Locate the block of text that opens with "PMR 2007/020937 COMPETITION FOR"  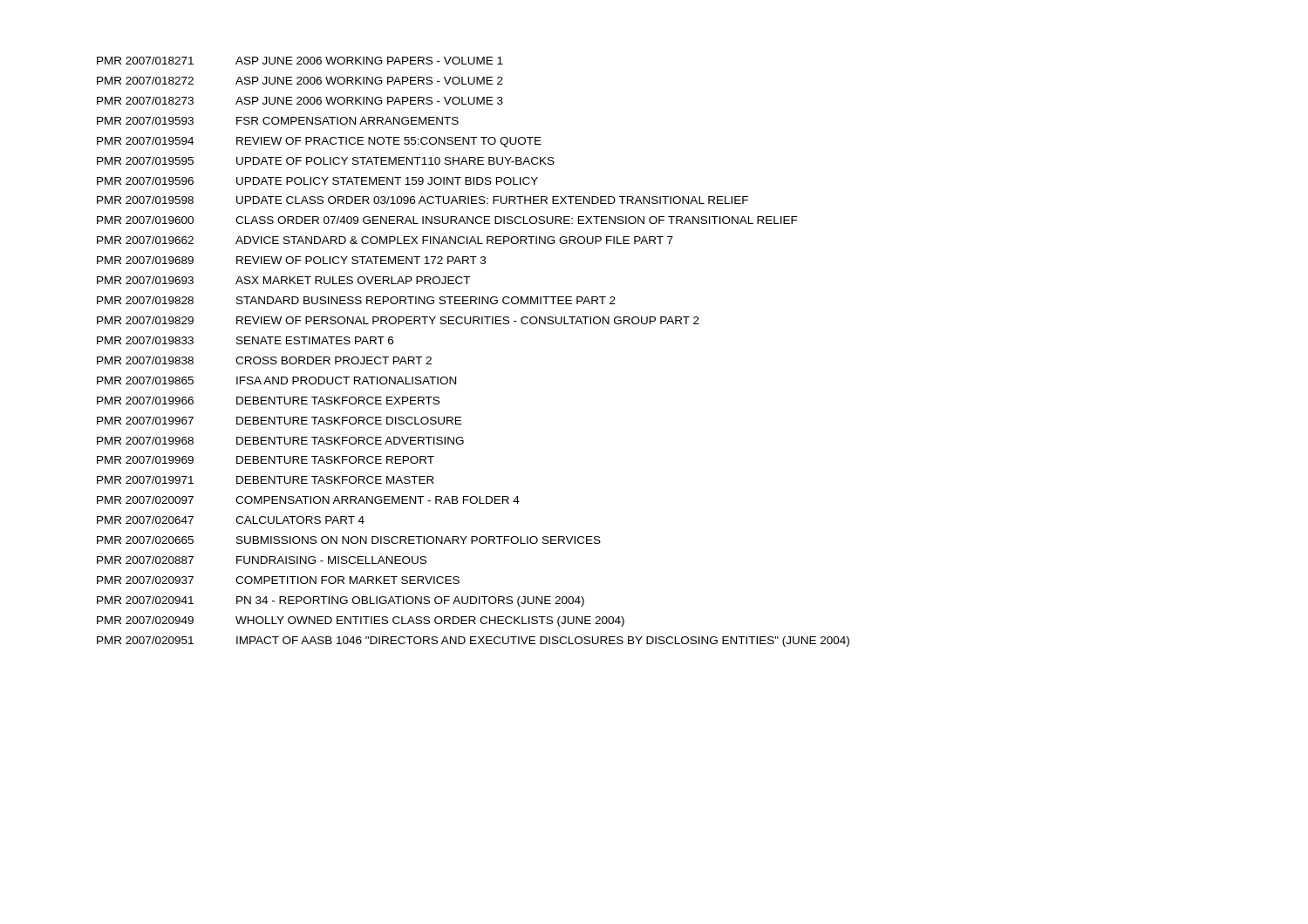(278, 580)
